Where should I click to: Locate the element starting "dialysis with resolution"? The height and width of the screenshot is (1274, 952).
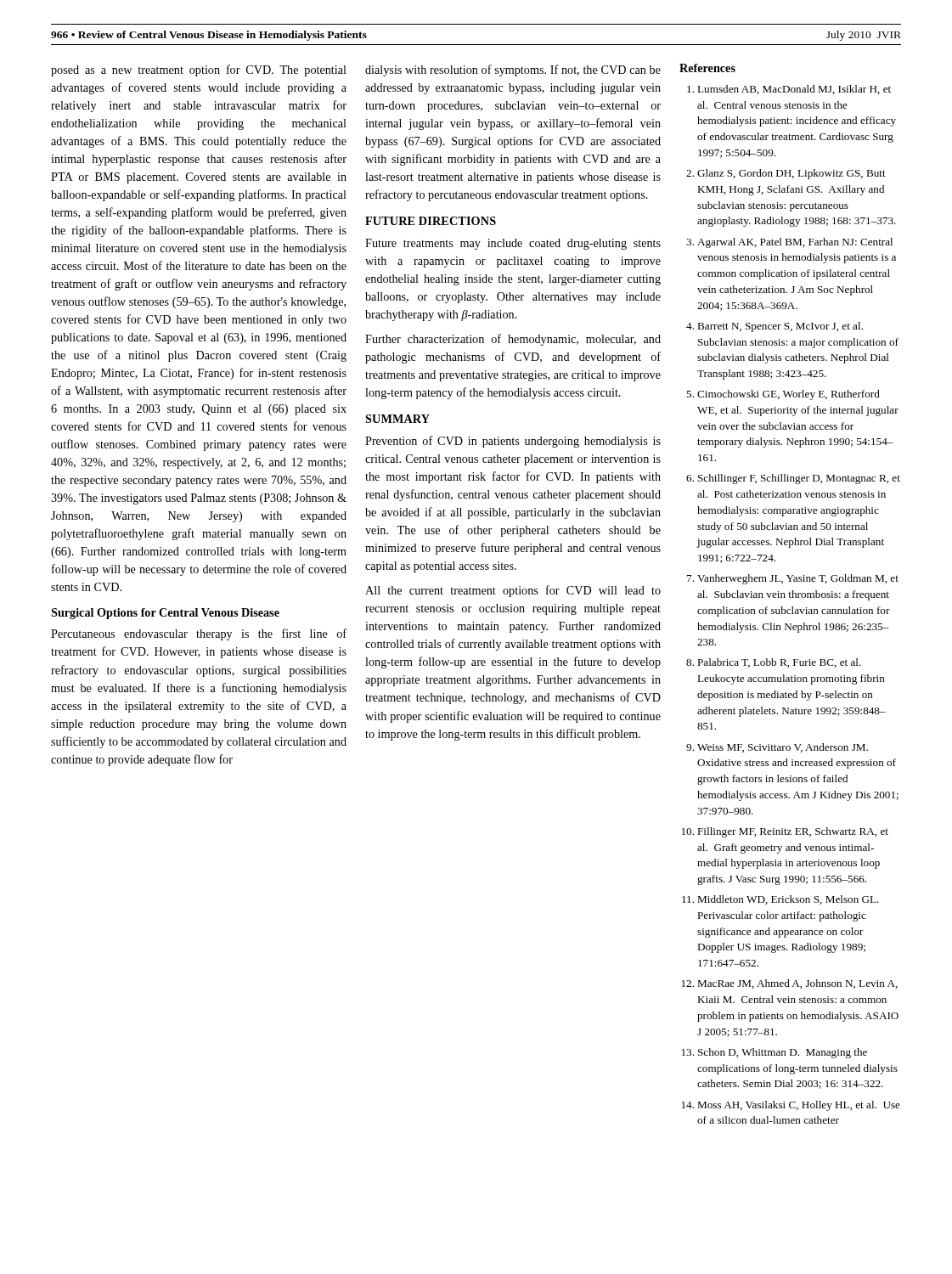click(x=513, y=133)
